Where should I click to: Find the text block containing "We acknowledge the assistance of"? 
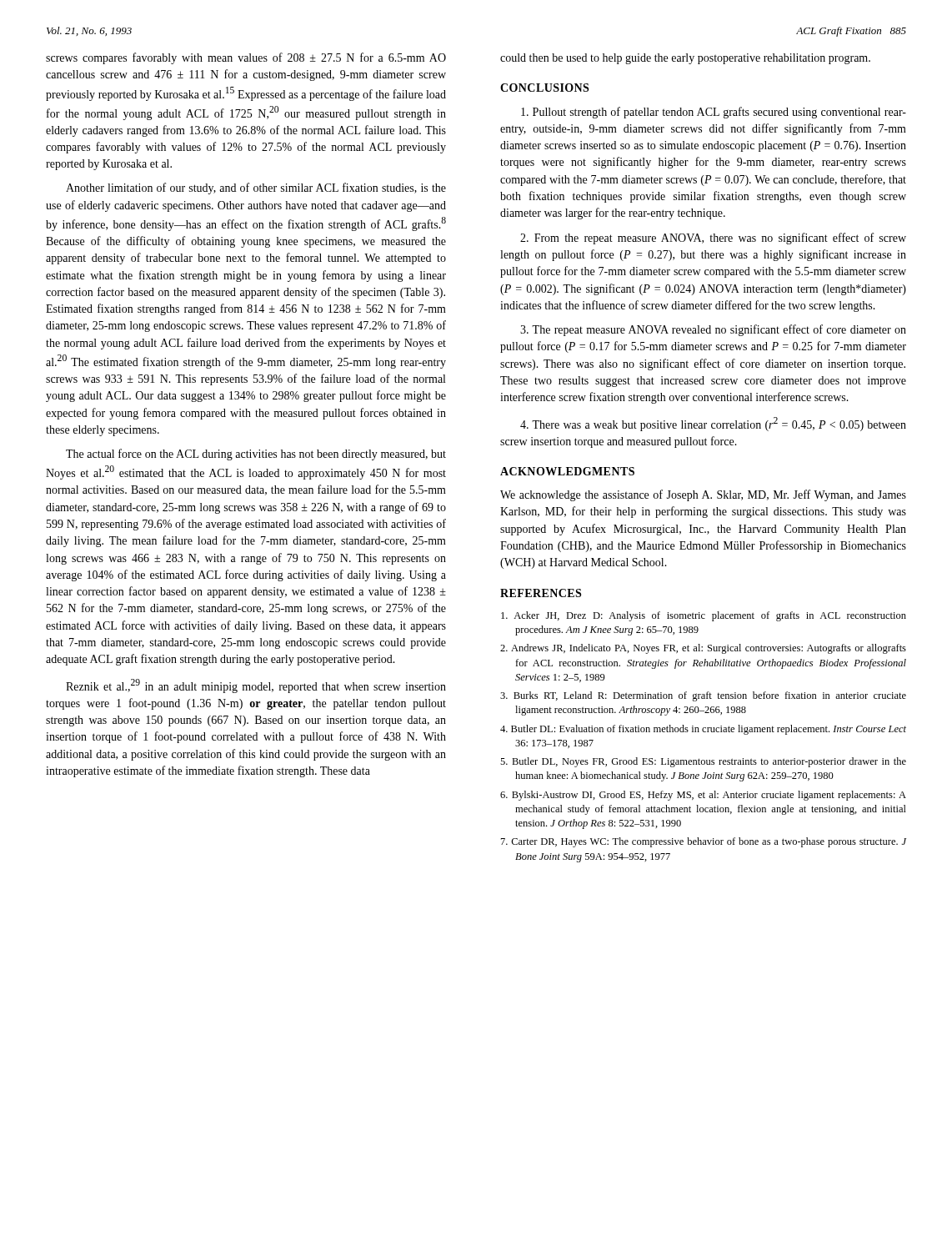[x=703, y=530]
